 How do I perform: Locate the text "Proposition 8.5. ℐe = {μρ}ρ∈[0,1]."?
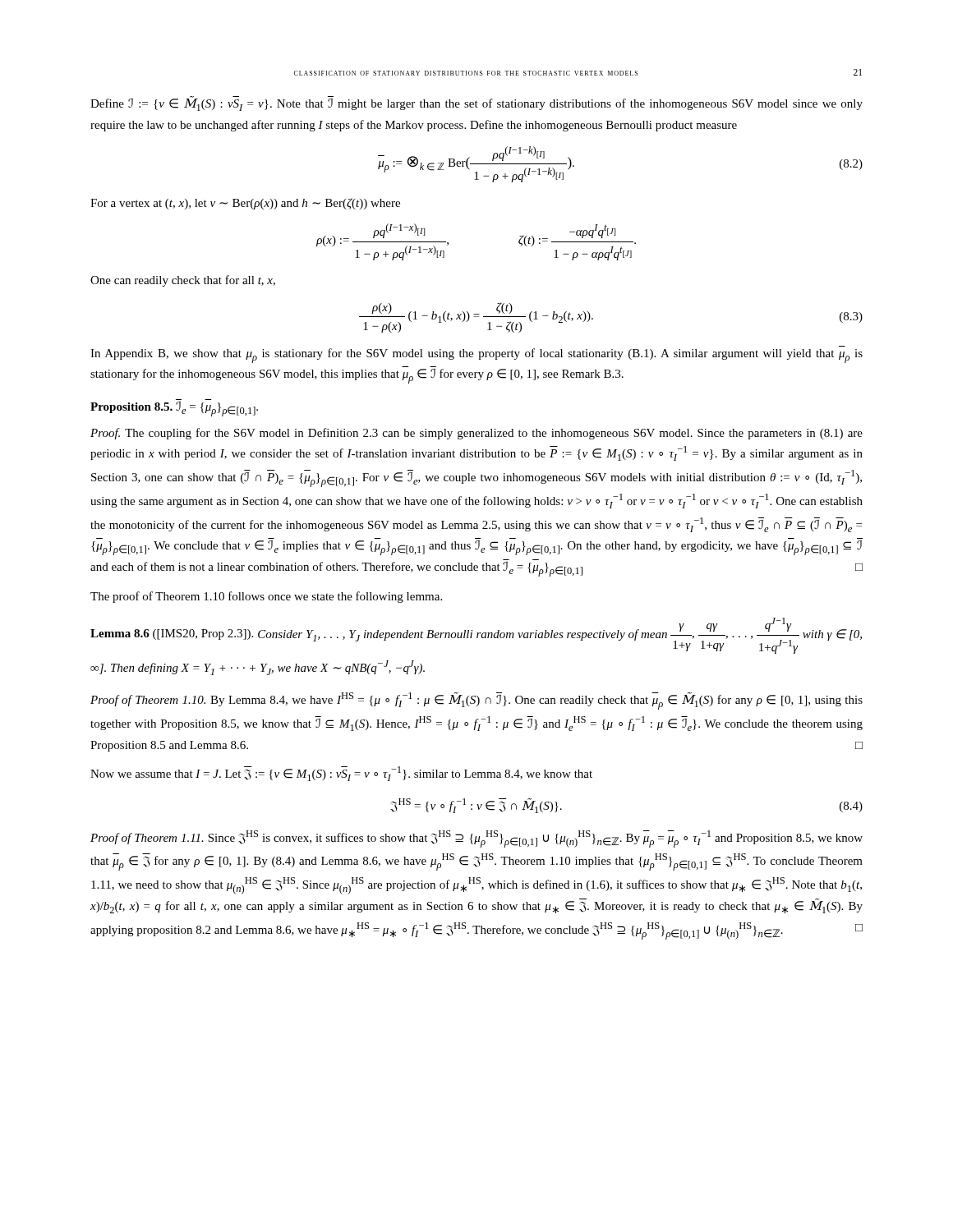175,408
